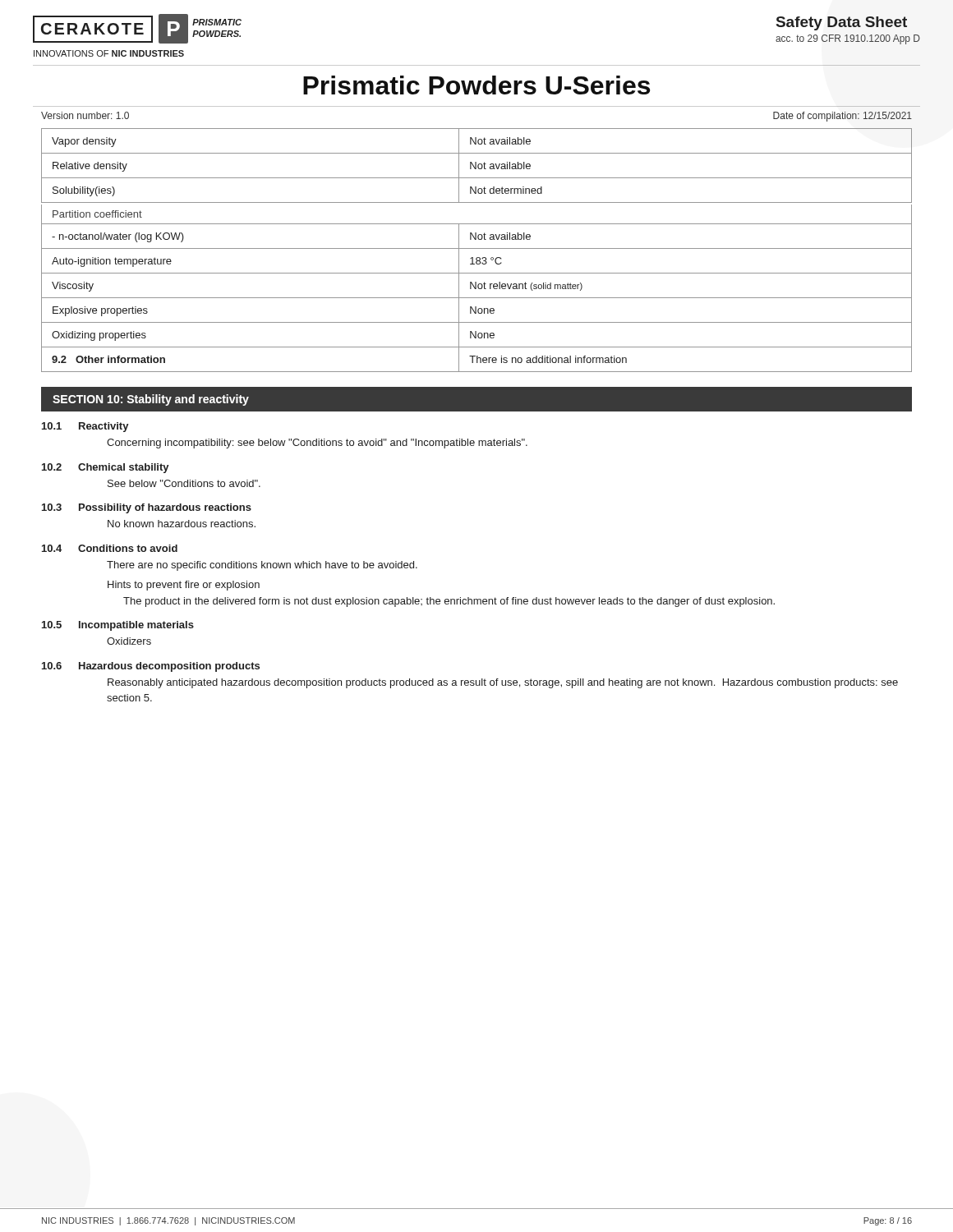Select the region starting "10.1 Reactivity"

pyautogui.click(x=85, y=426)
